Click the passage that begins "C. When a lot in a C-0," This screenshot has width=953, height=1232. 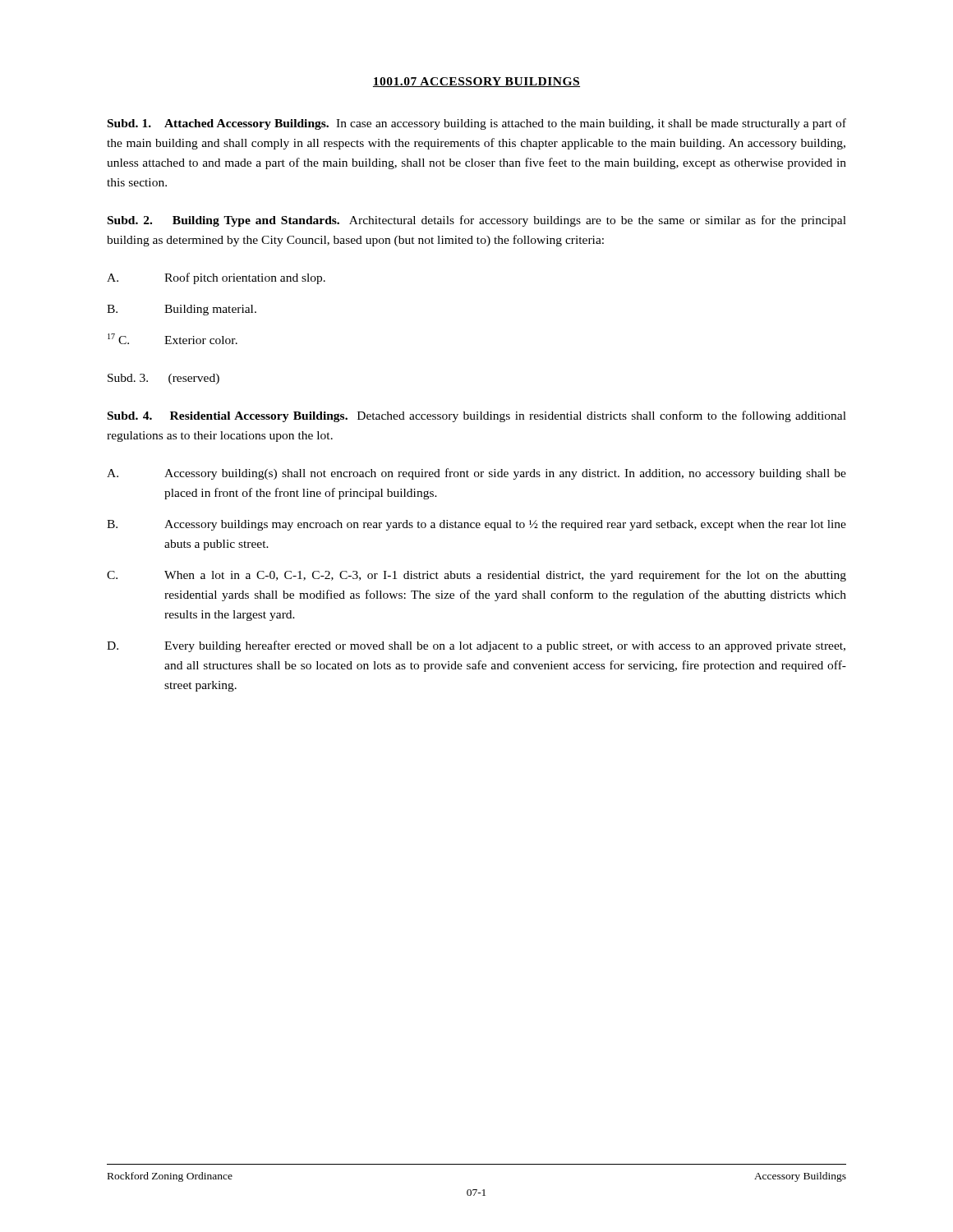click(476, 595)
